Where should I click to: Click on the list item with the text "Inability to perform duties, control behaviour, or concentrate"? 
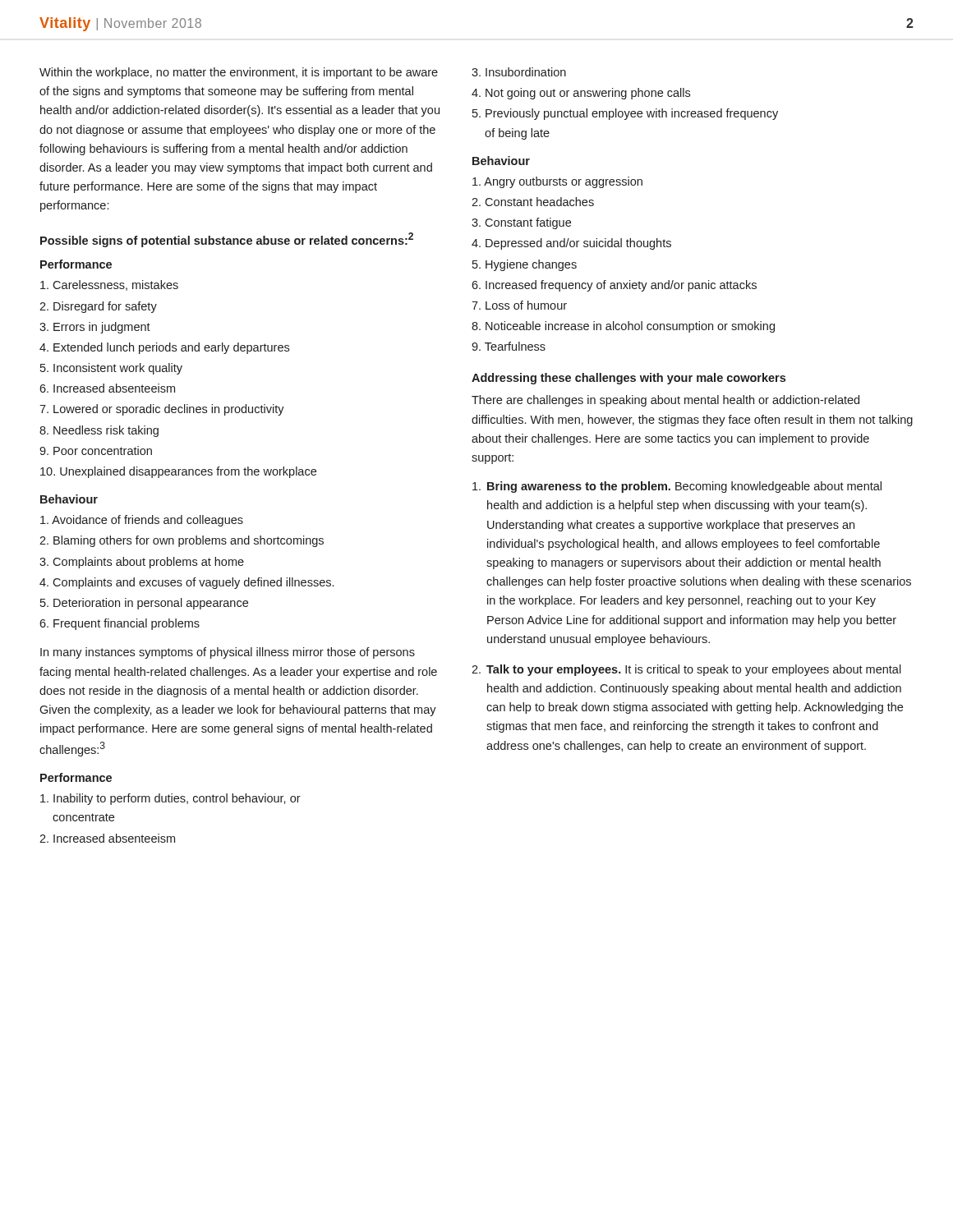(x=170, y=808)
